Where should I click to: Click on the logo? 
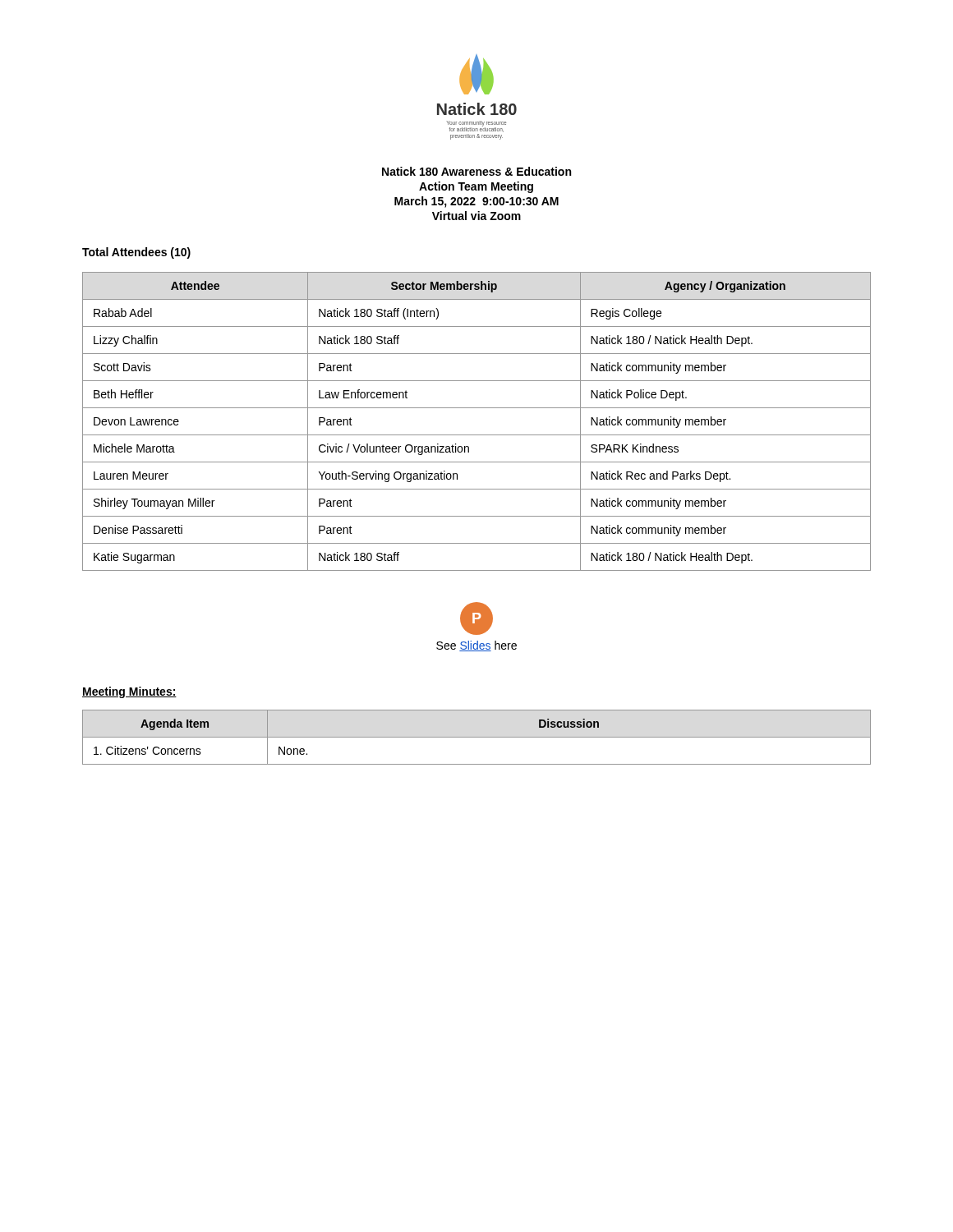(x=476, y=96)
